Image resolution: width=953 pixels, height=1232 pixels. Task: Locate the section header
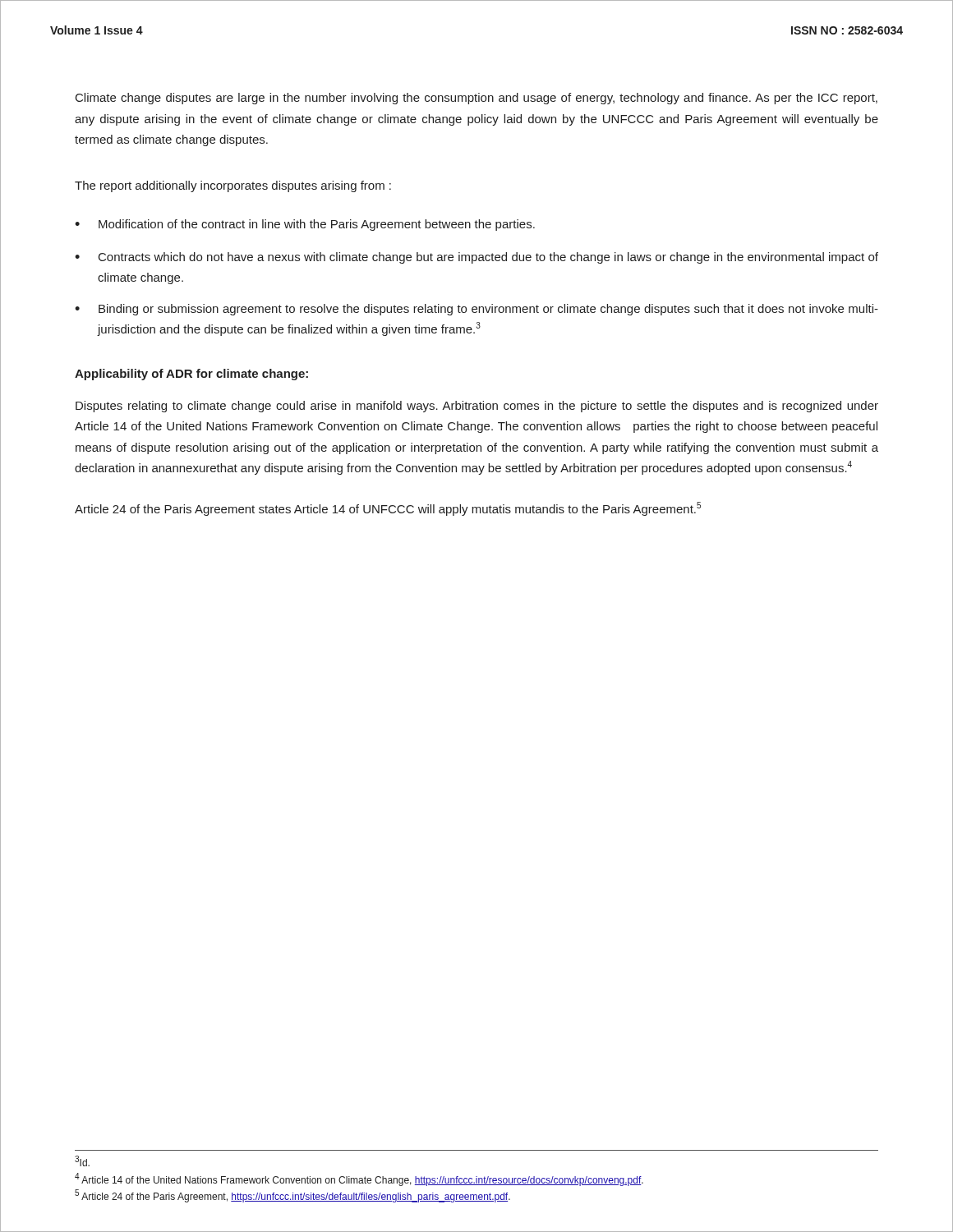[192, 373]
